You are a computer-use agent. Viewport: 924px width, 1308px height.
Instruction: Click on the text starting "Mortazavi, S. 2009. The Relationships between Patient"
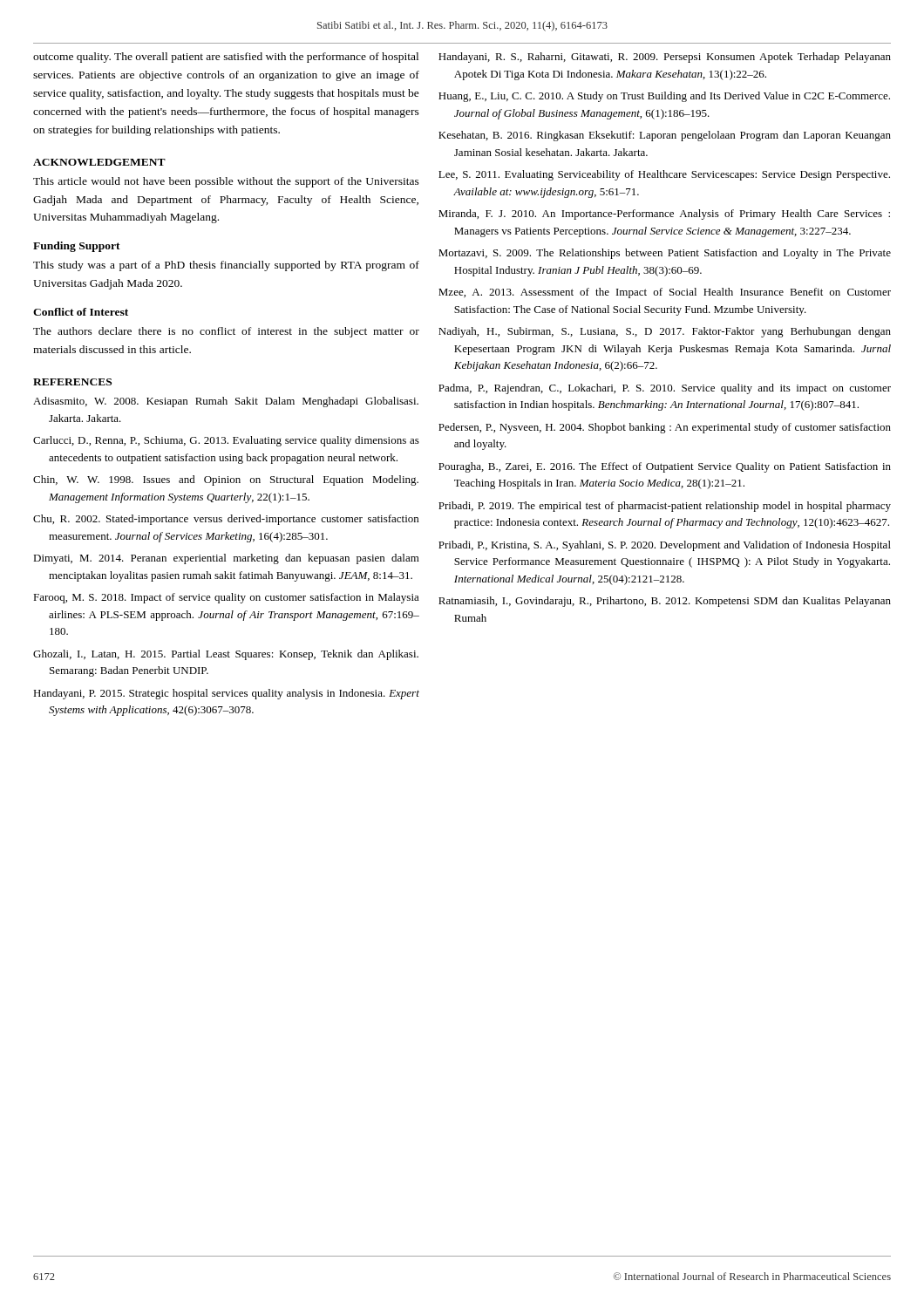[665, 261]
